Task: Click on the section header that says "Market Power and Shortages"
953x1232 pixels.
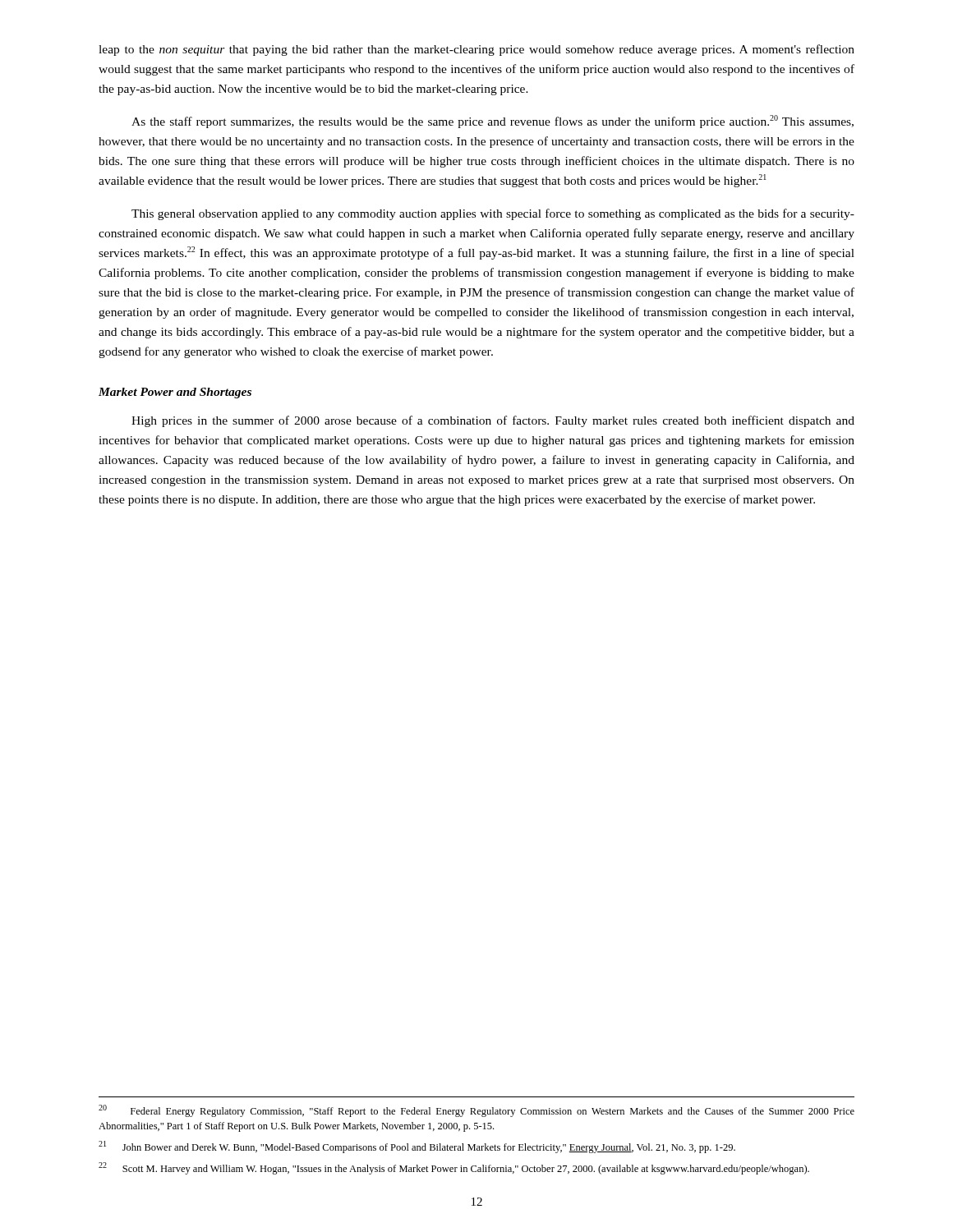Action: click(x=175, y=392)
